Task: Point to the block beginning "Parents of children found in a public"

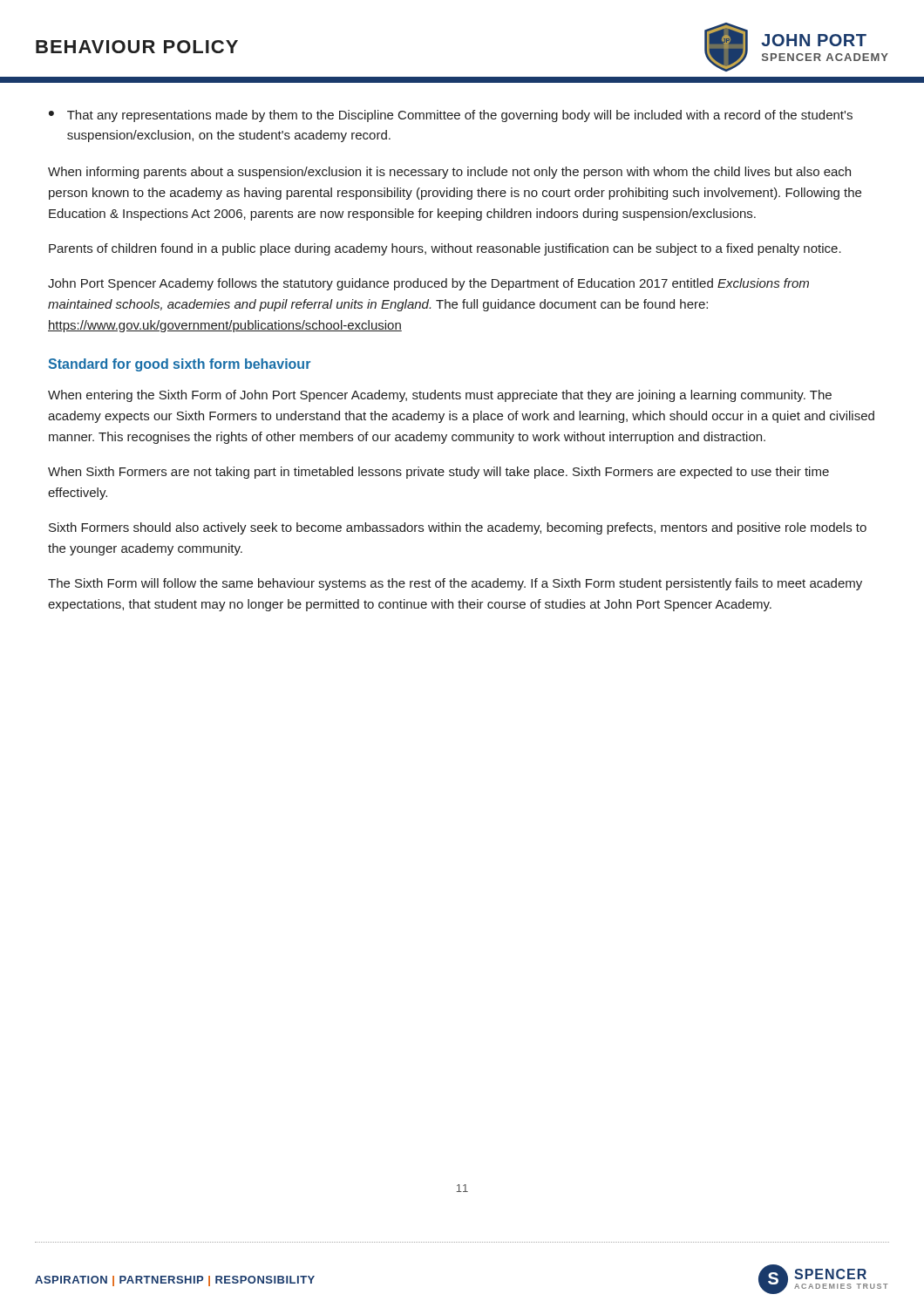Action: click(445, 248)
